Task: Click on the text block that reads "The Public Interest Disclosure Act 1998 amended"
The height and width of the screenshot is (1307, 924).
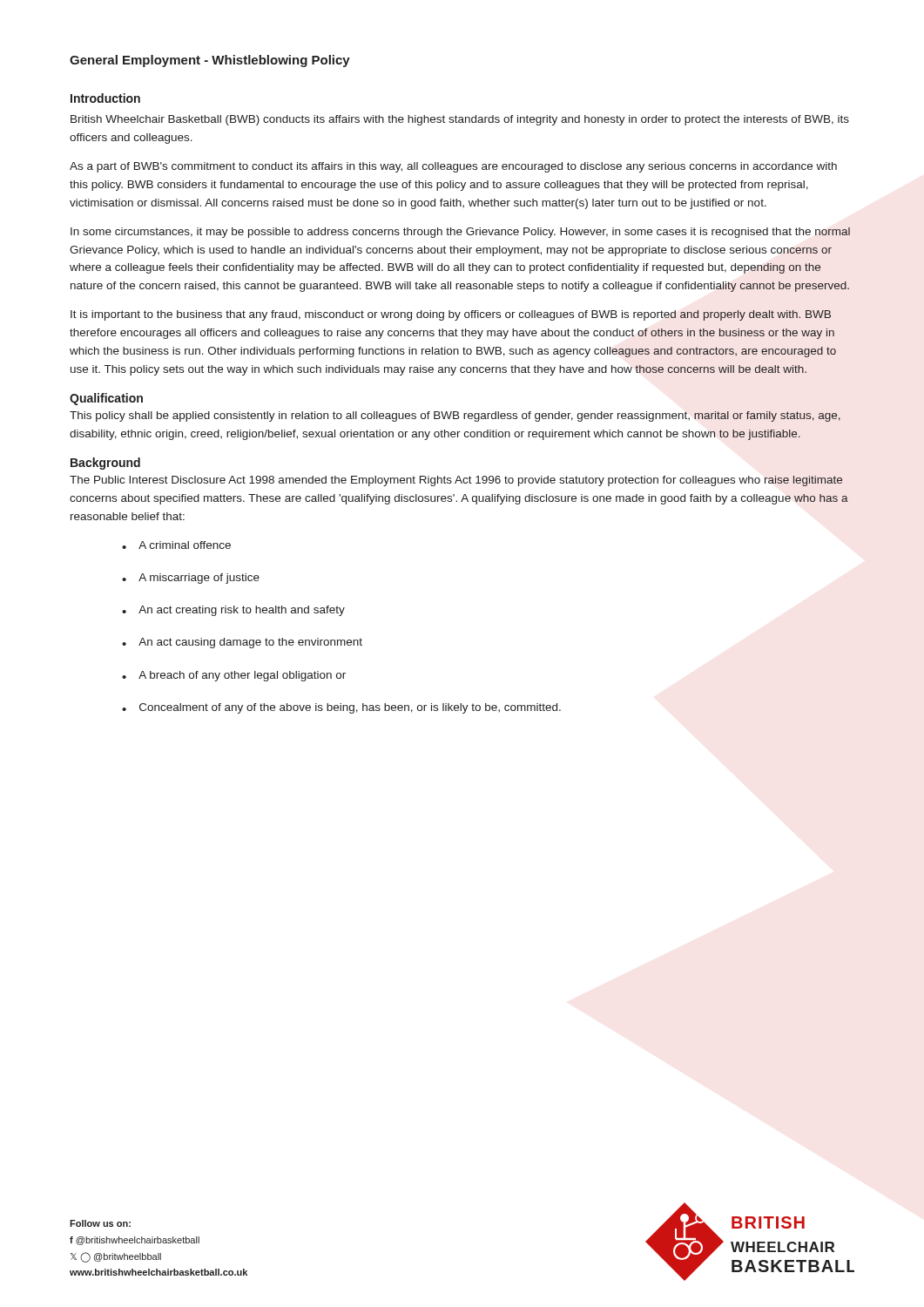Action: (459, 498)
